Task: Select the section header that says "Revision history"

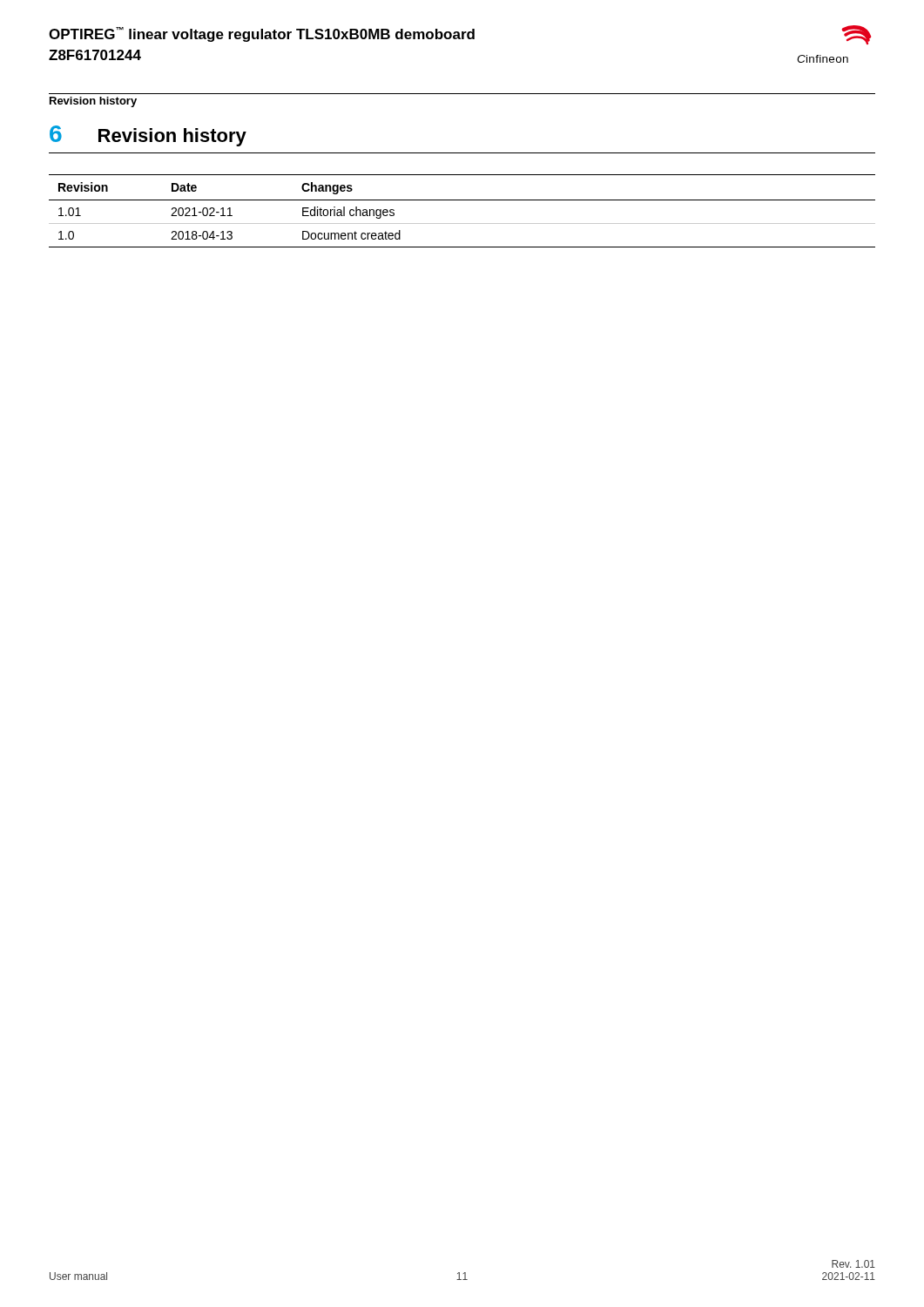Action: coord(93,101)
